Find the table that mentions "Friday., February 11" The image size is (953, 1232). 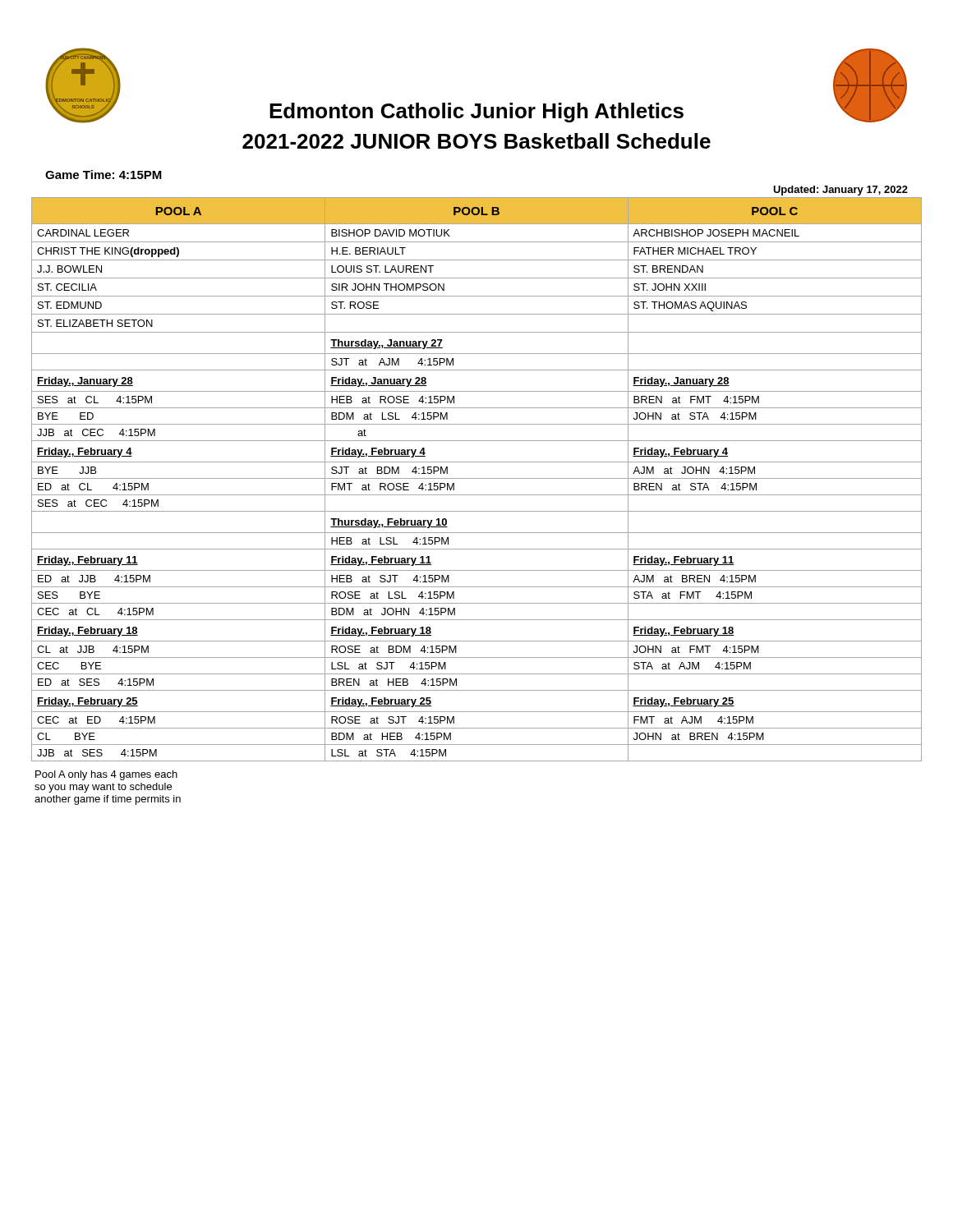[x=476, y=479]
